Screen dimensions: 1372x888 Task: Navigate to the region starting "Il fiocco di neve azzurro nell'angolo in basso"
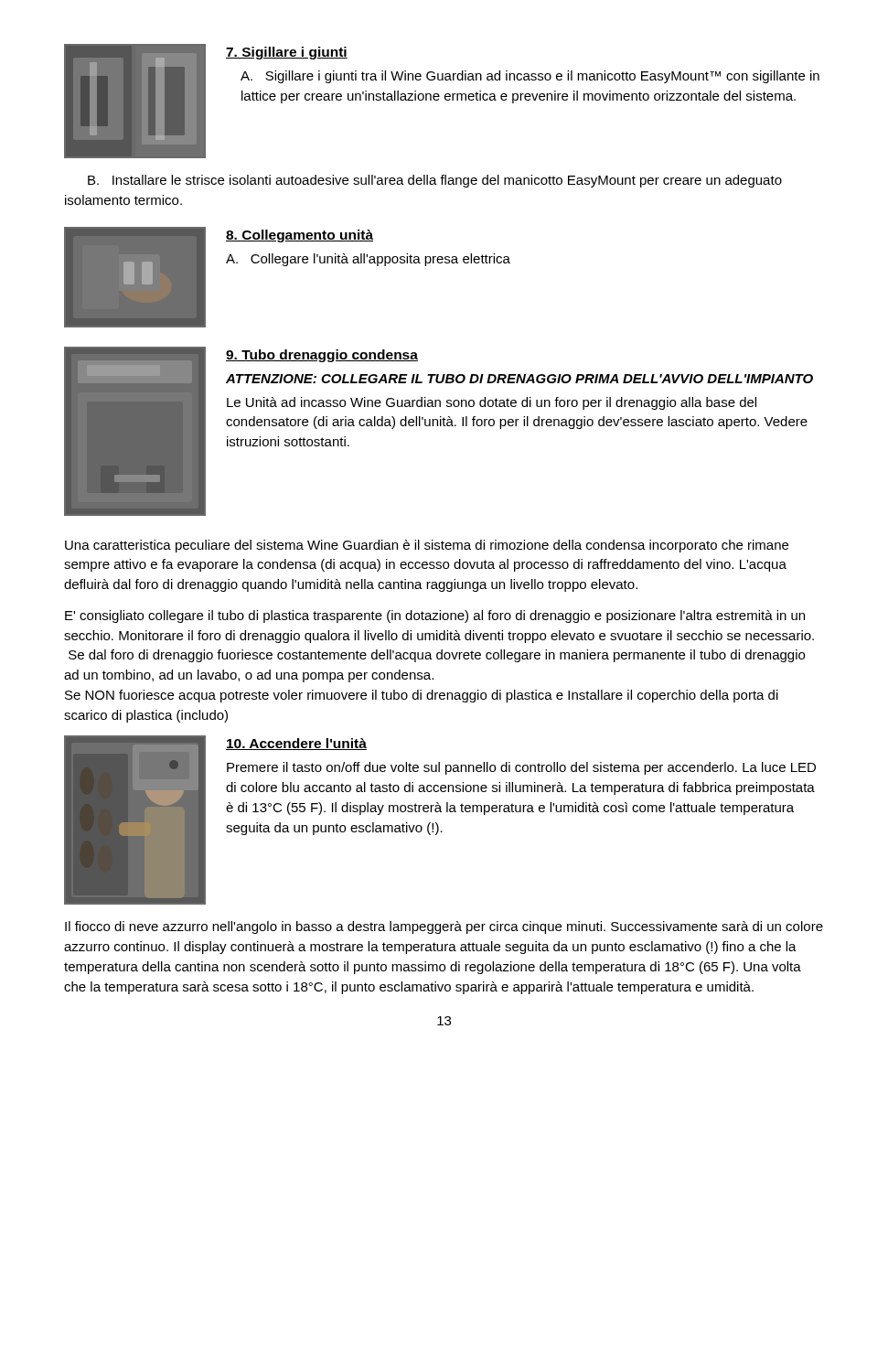pos(444,956)
